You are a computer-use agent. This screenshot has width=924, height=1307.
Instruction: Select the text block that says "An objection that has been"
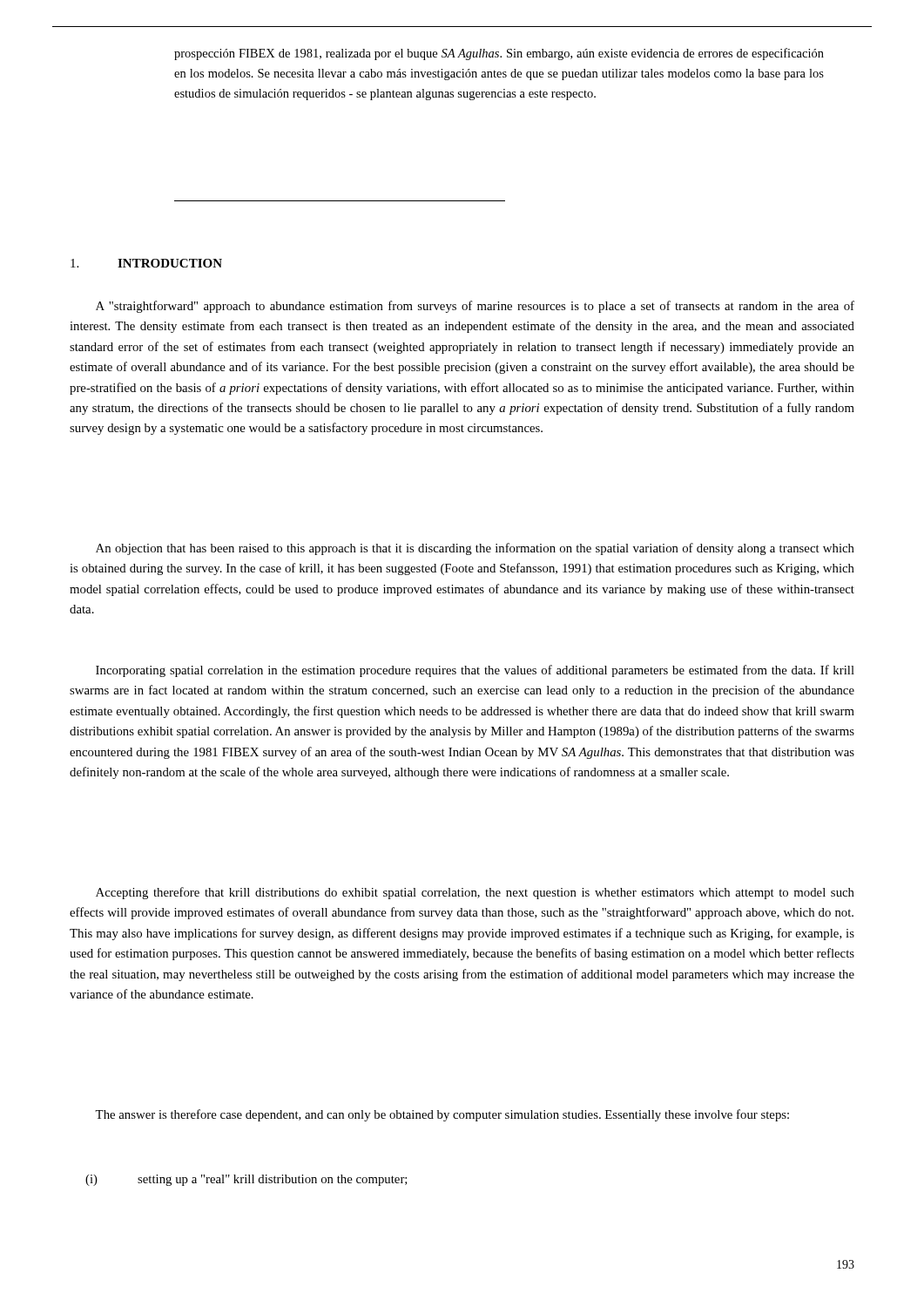(x=462, y=579)
